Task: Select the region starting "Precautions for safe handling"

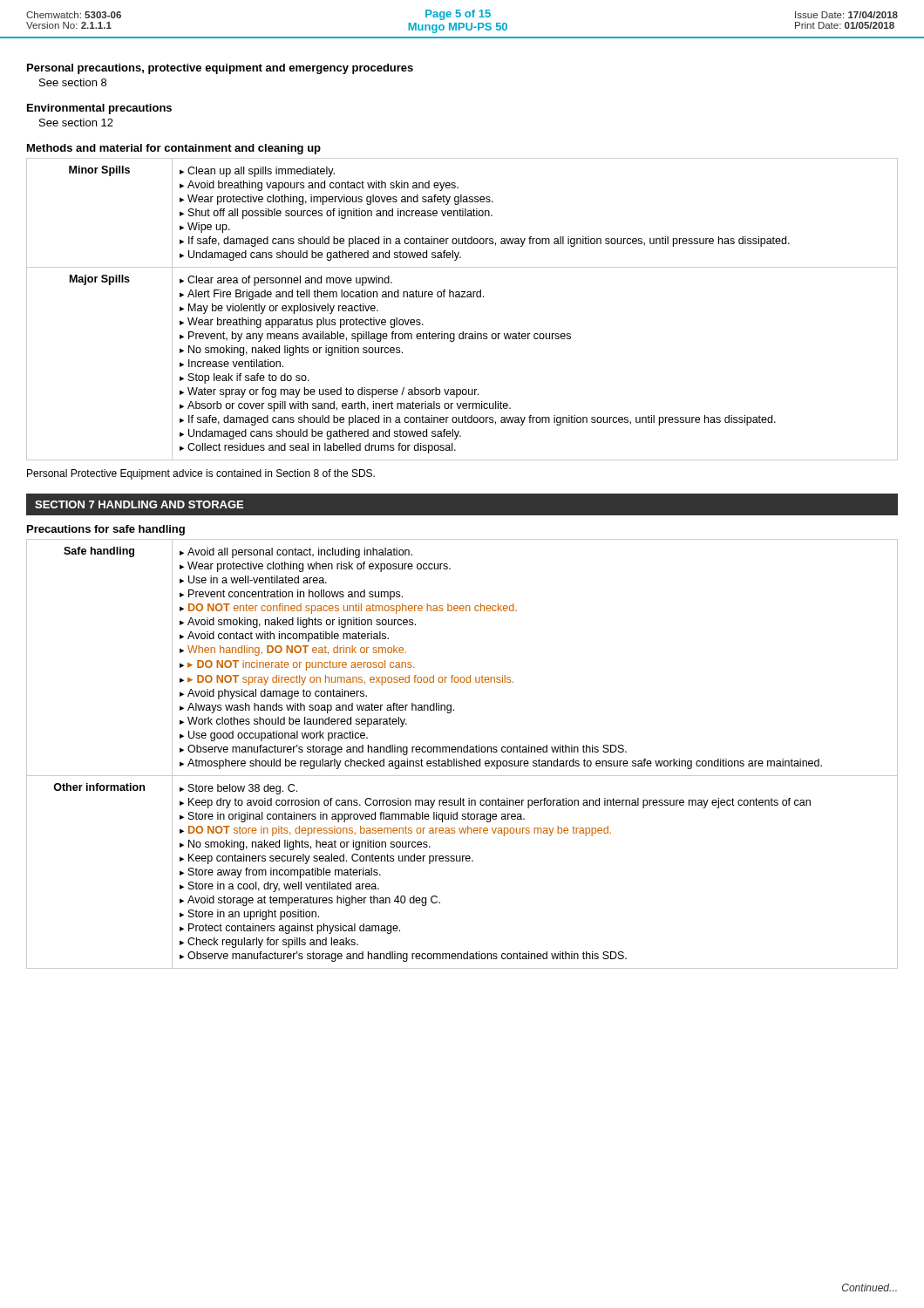Action: tap(106, 529)
